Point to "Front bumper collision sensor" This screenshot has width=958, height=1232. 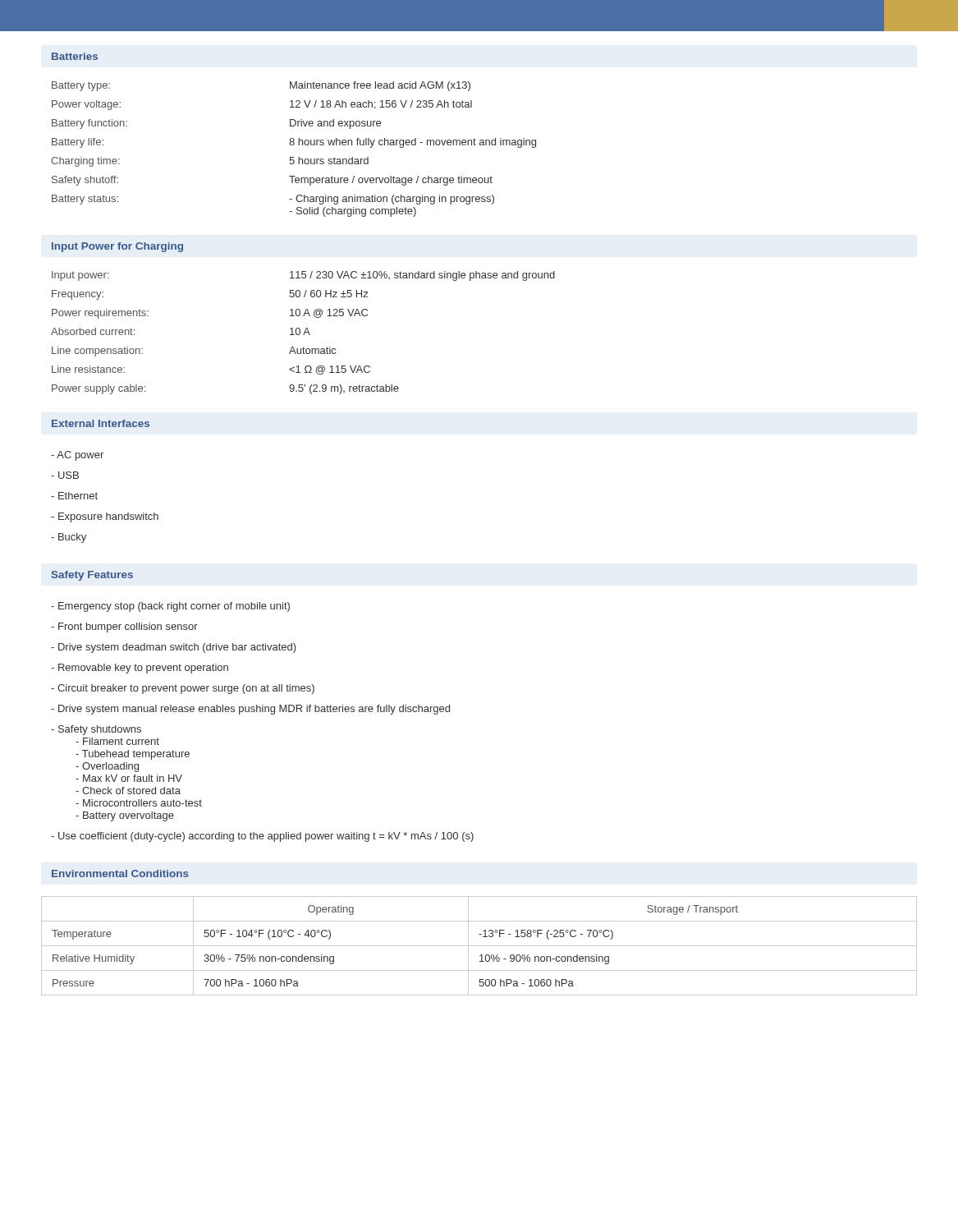pyautogui.click(x=124, y=626)
